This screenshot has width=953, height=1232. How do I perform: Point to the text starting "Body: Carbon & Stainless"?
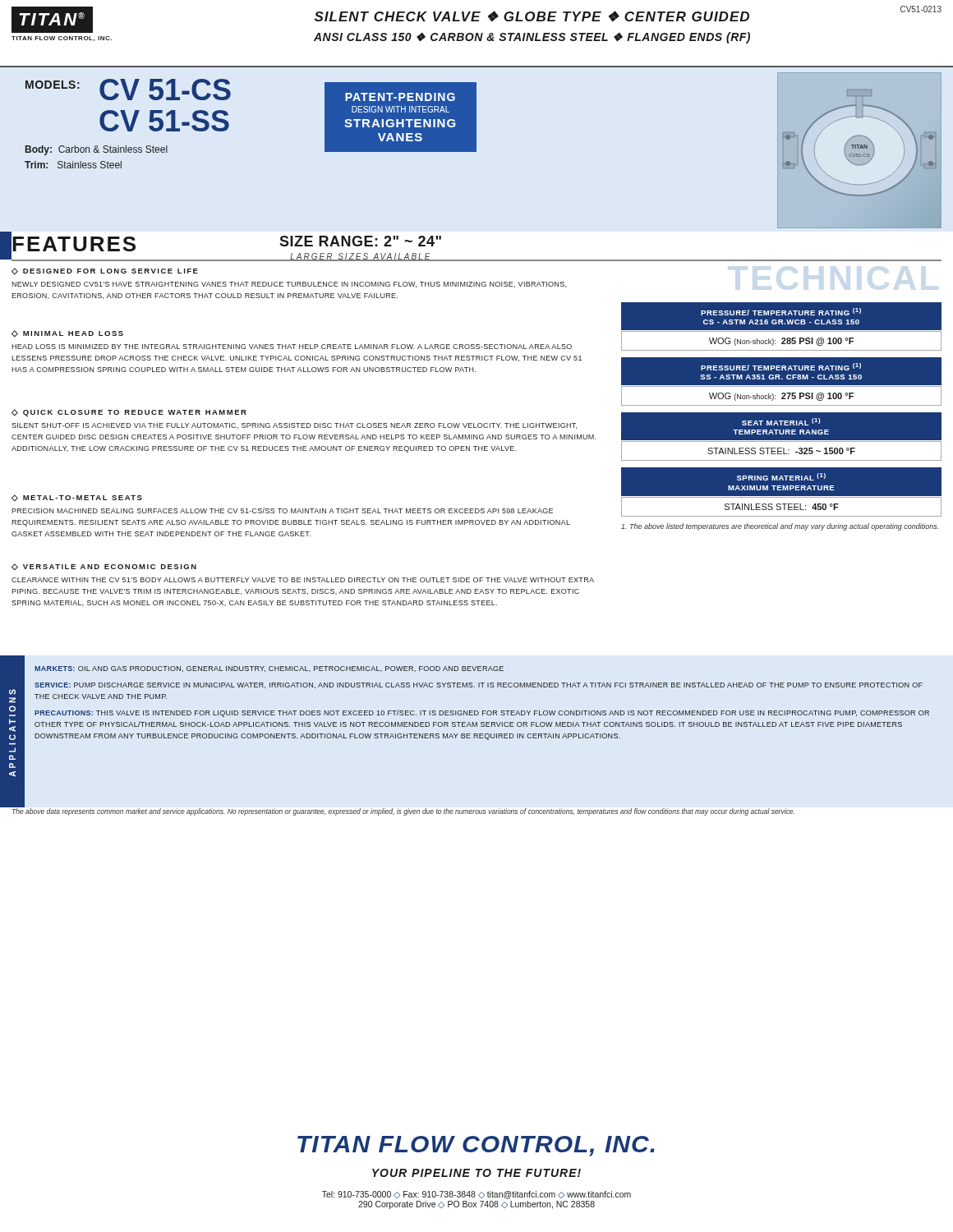96,157
